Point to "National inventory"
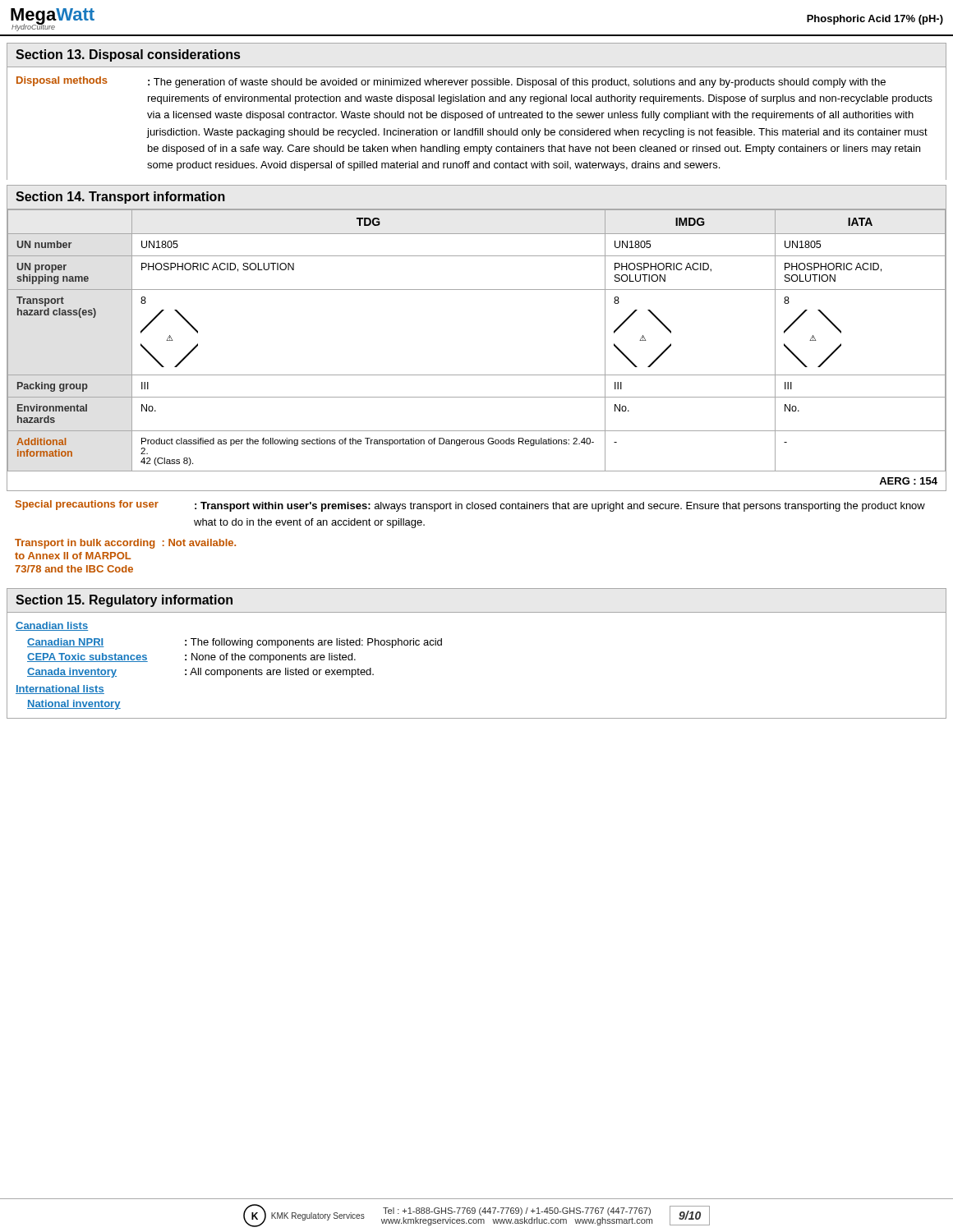This screenshot has height=1232, width=953. pyautogui.click(x=74, y=703)
